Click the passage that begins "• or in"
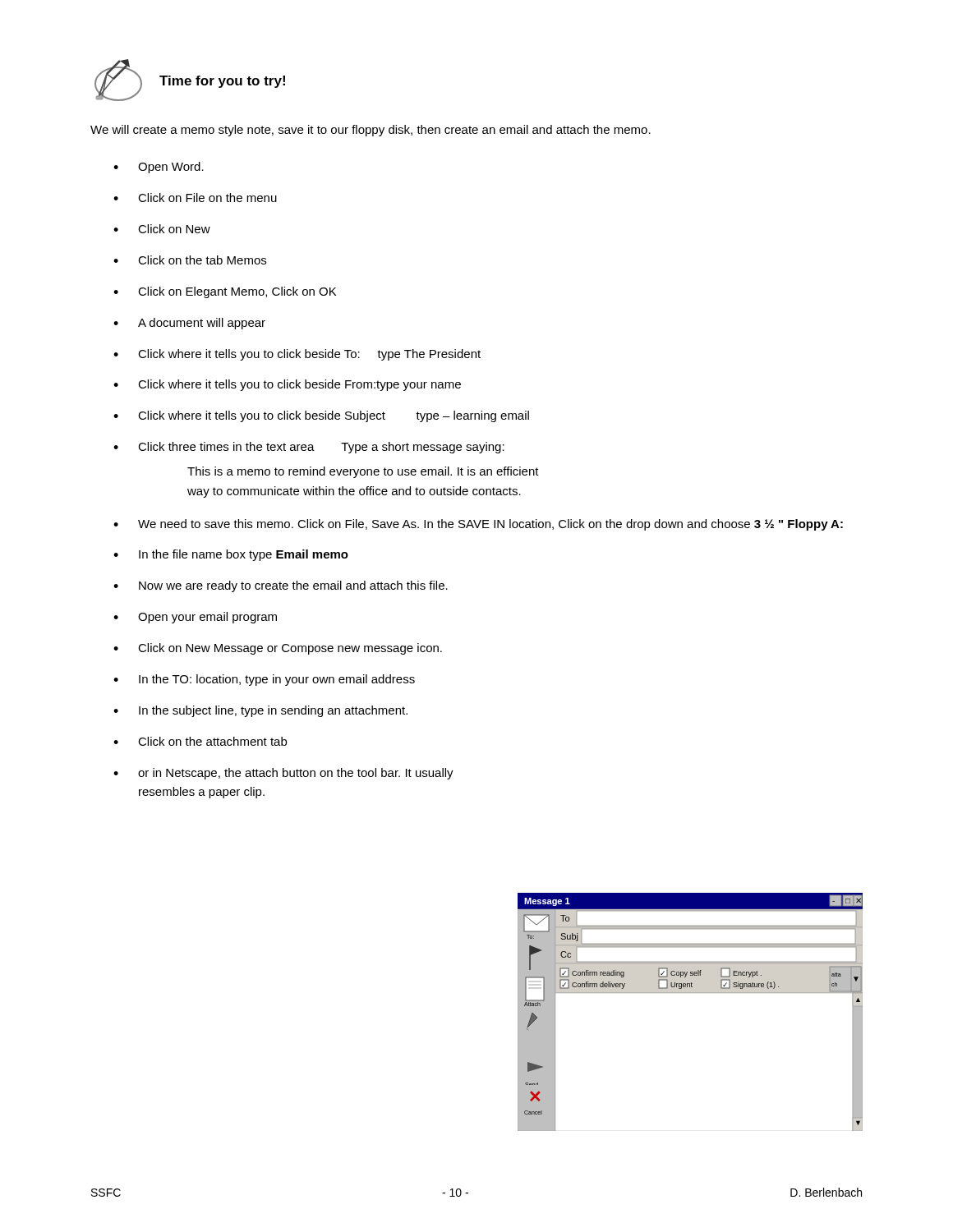 [294, 782]
